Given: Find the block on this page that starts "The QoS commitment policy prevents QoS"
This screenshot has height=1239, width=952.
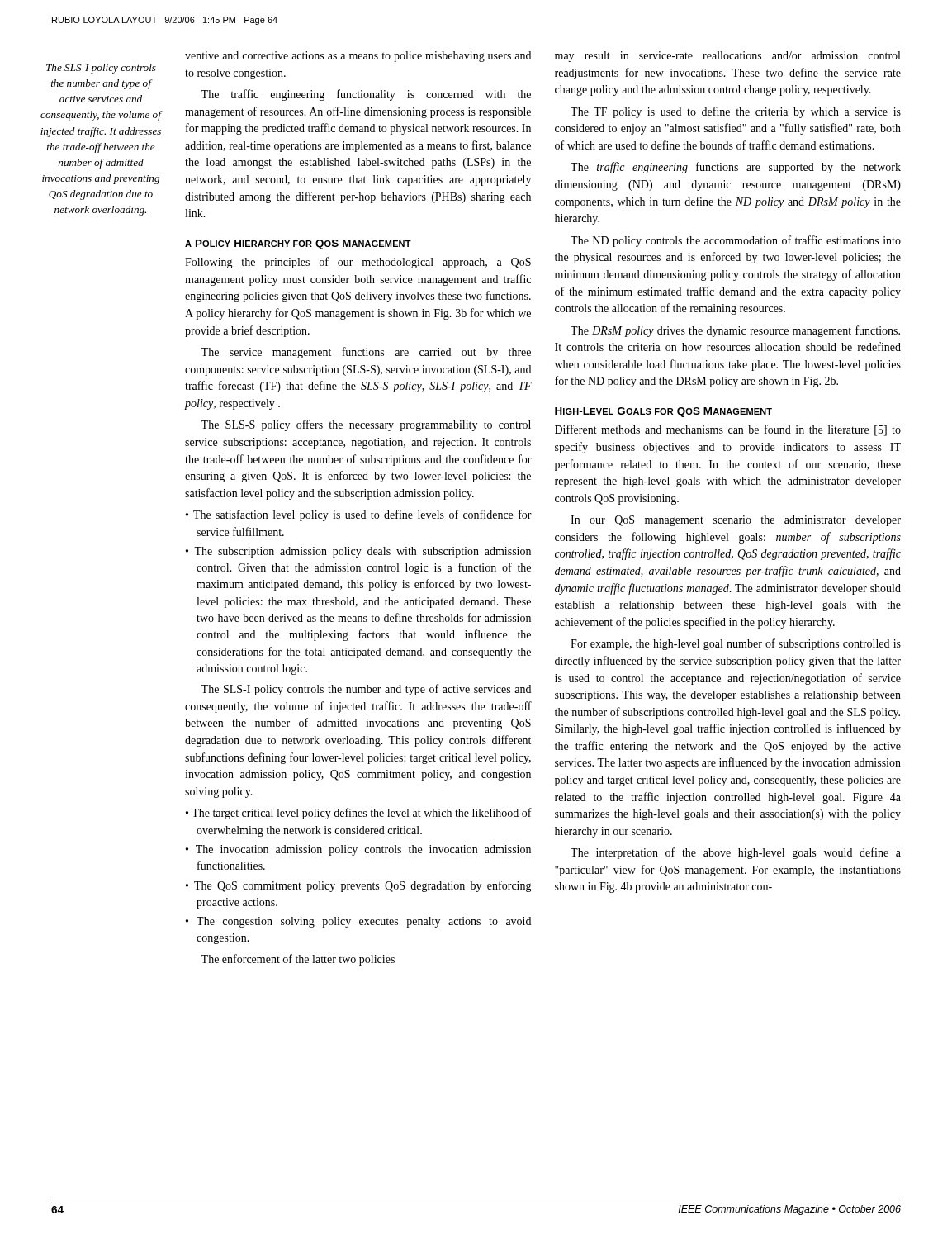Looking at the screenshot, I should (363, 894).
